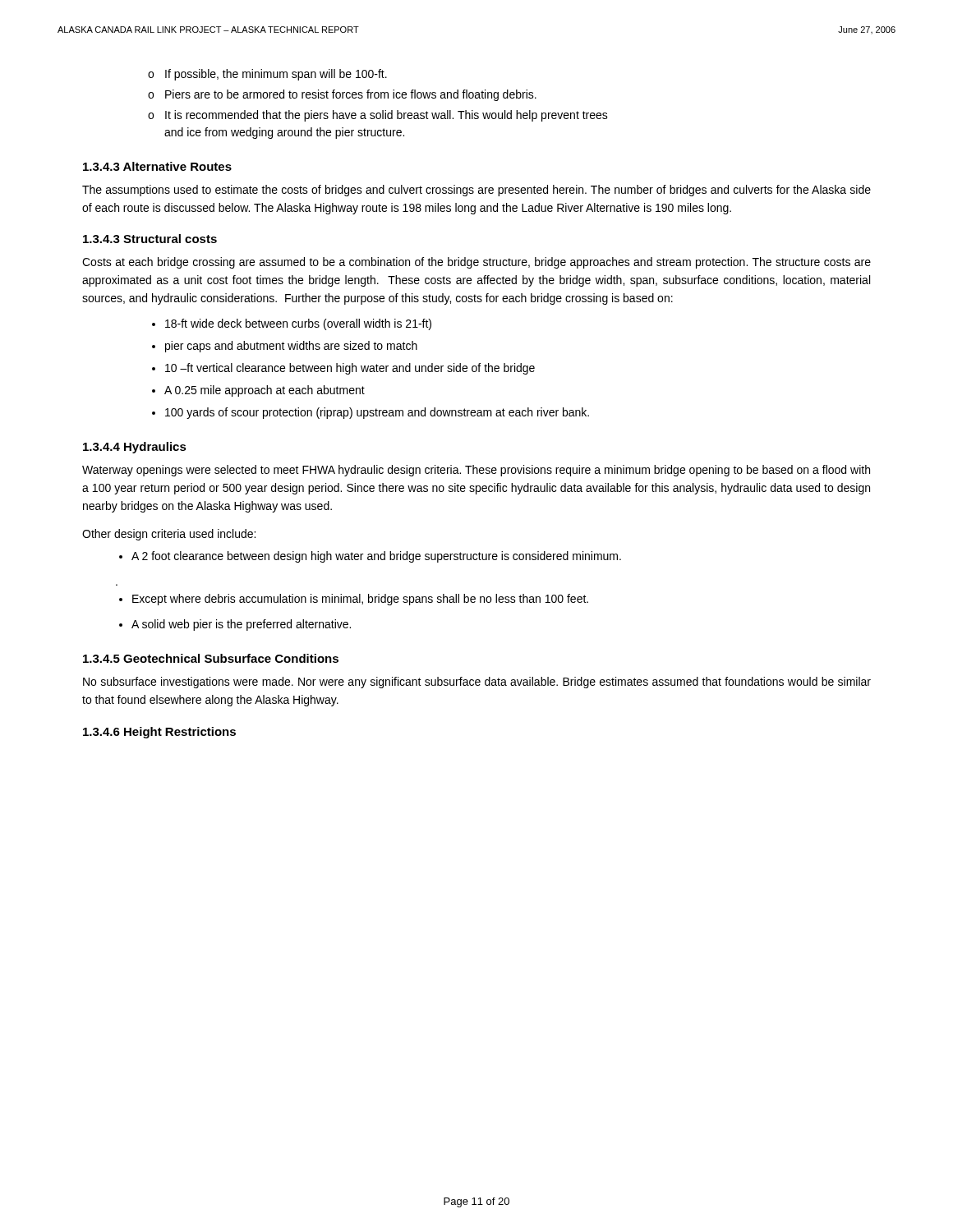
Task: Find the list item that reads "100 yards of scour protection"
Action: (518, 413)
